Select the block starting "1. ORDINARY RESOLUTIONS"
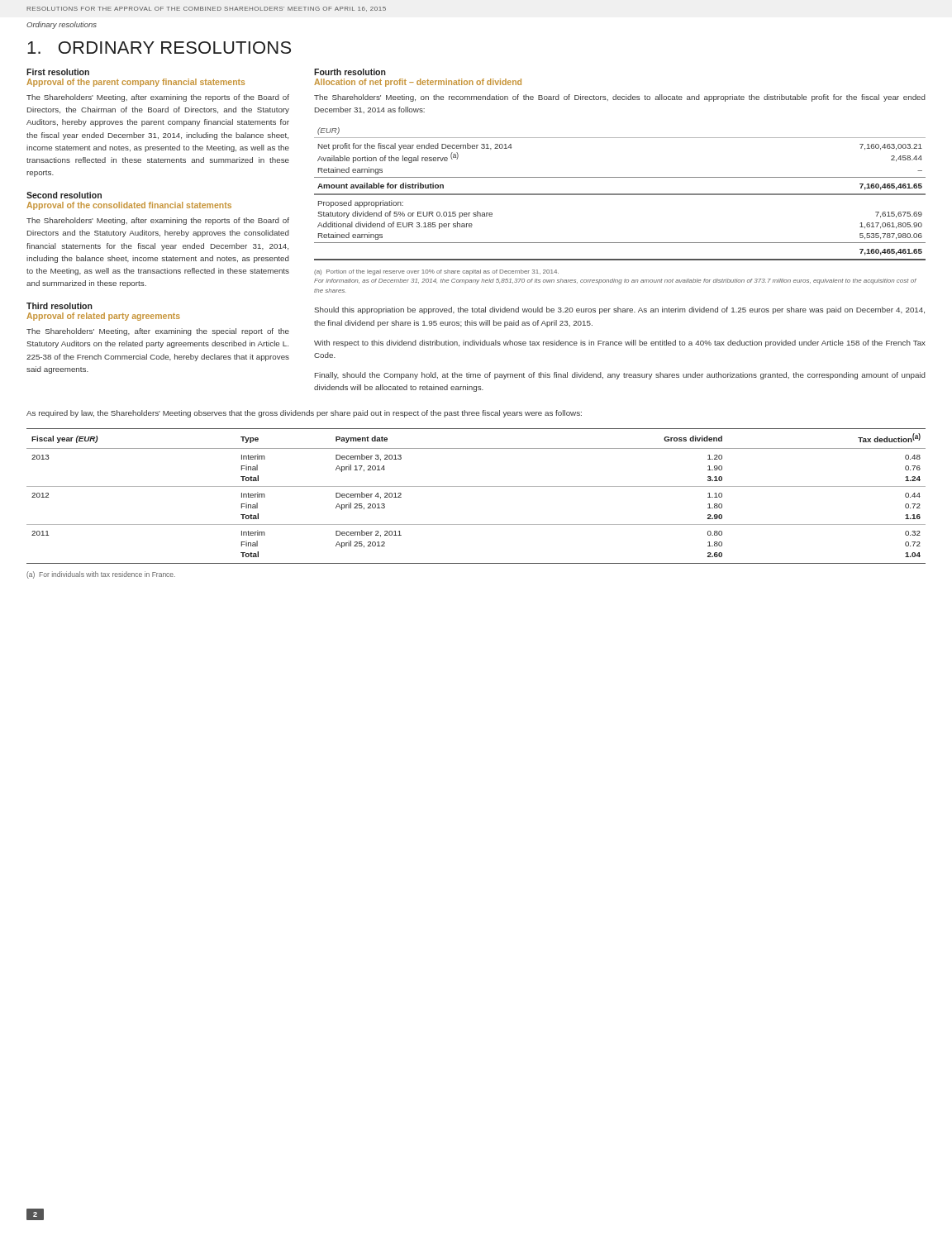 click(x=159, y=48)
